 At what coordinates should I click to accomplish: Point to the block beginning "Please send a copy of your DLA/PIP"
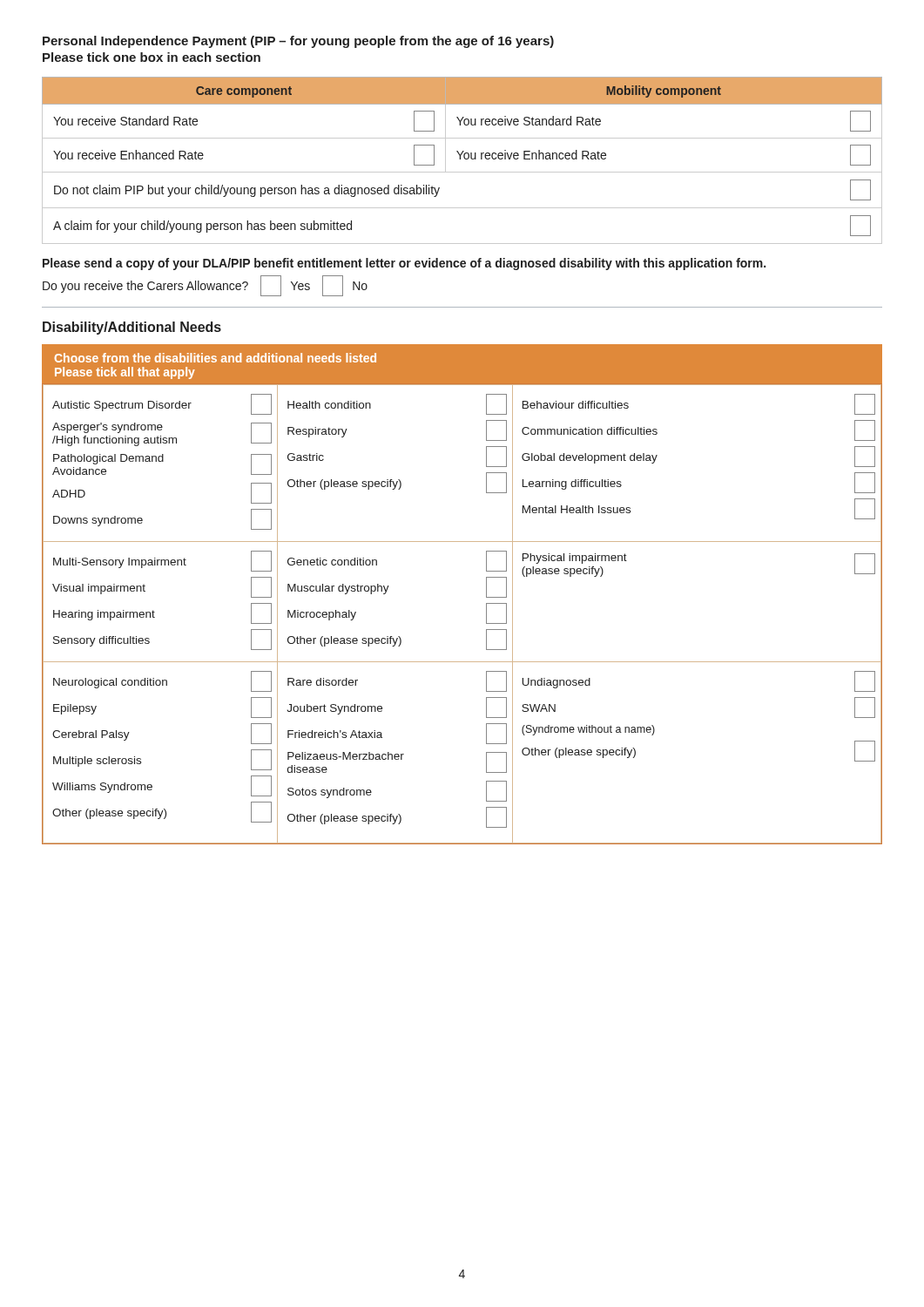coord(404,263)
